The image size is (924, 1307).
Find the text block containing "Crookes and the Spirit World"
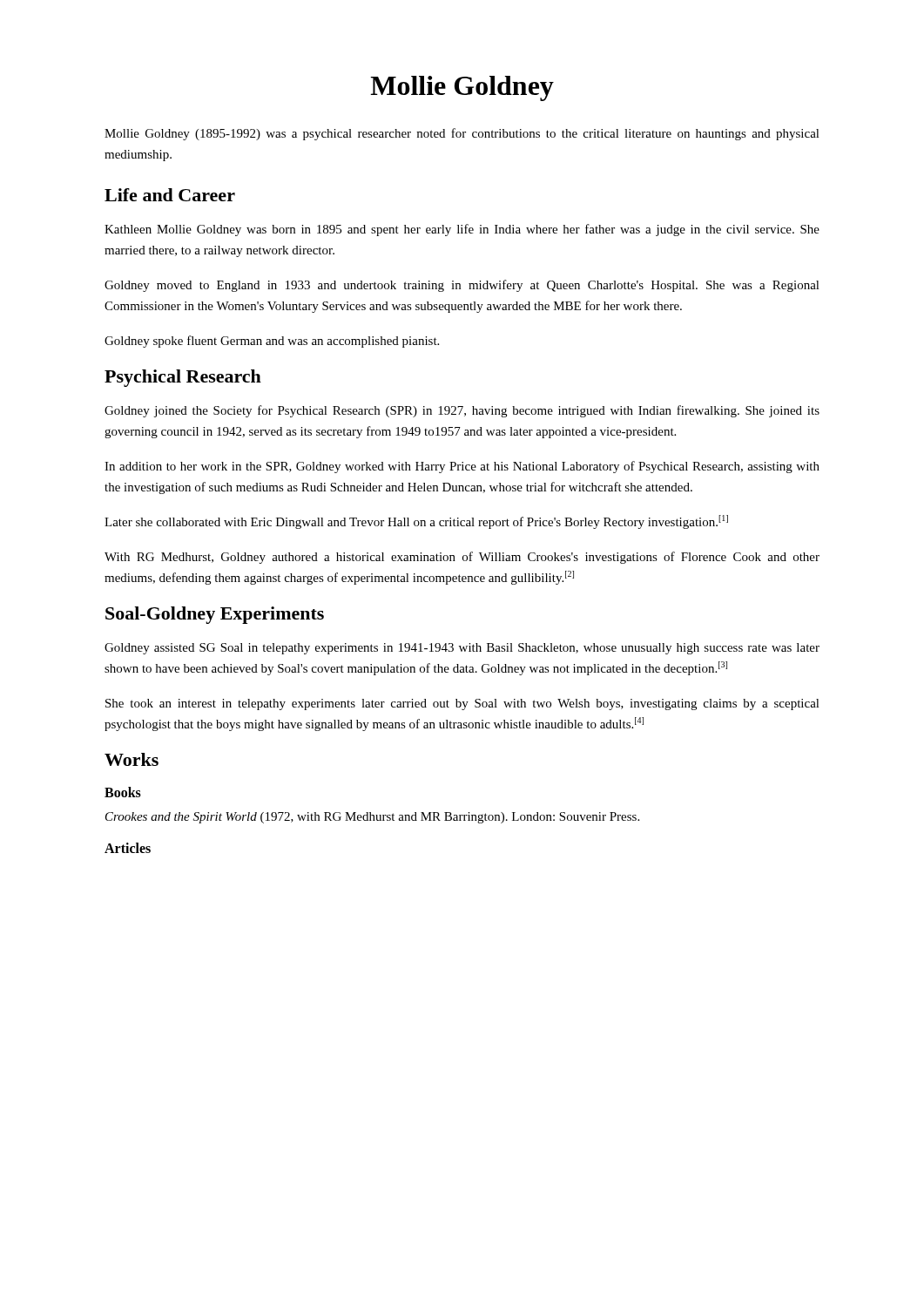pos(372,816)
